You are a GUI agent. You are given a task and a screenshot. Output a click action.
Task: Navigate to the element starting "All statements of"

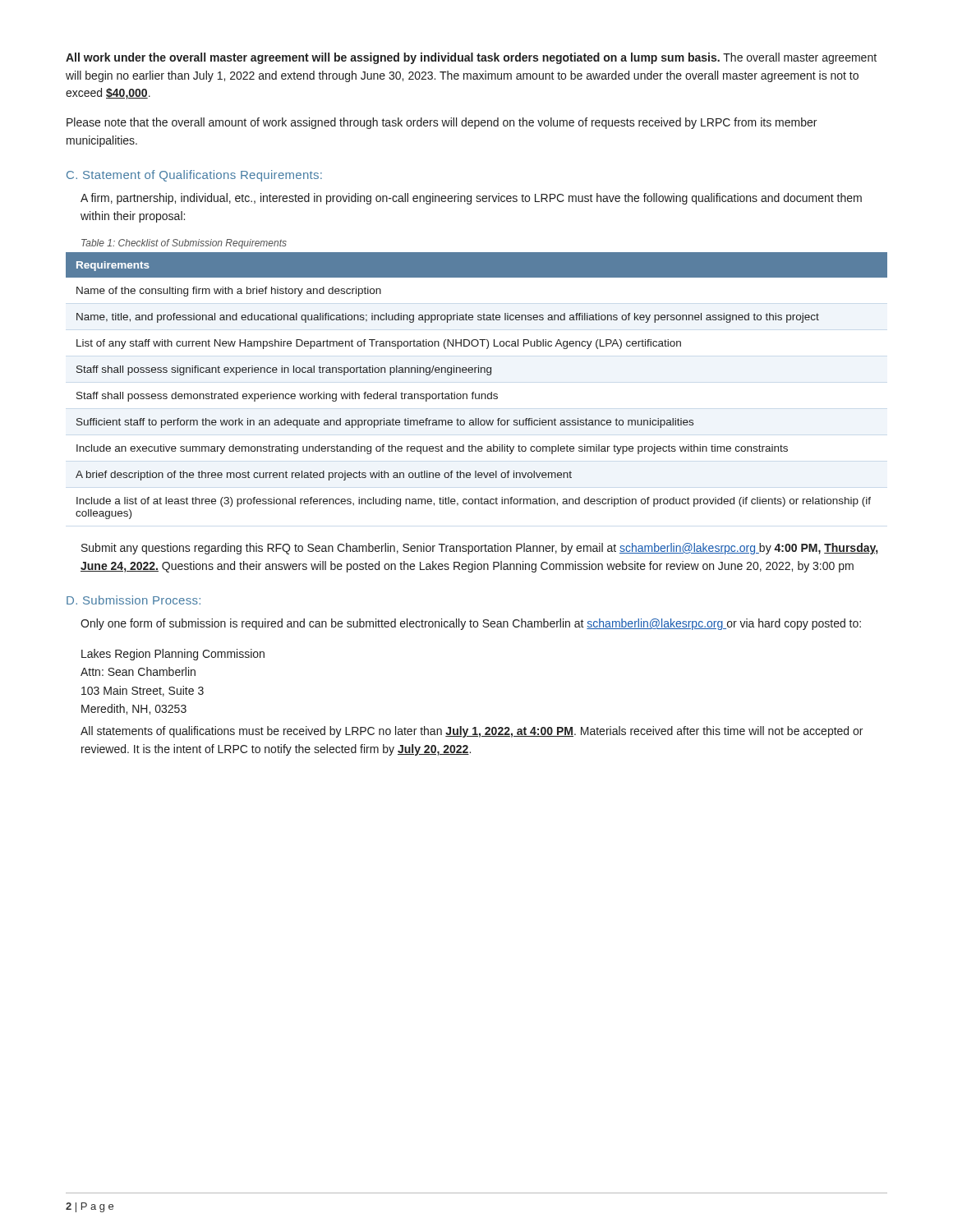point(472,740)
